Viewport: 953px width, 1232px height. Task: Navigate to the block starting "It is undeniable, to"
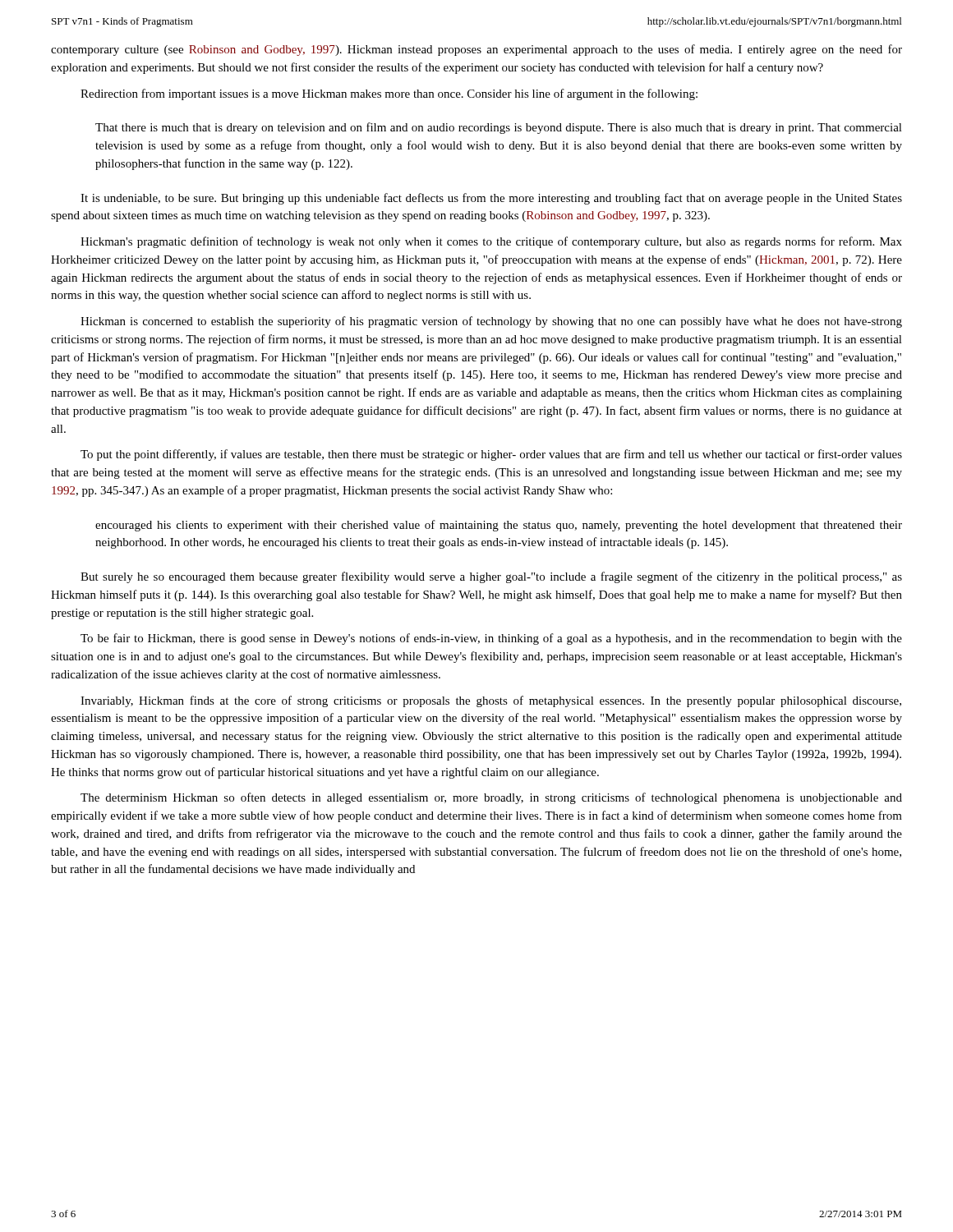(476, 207)
